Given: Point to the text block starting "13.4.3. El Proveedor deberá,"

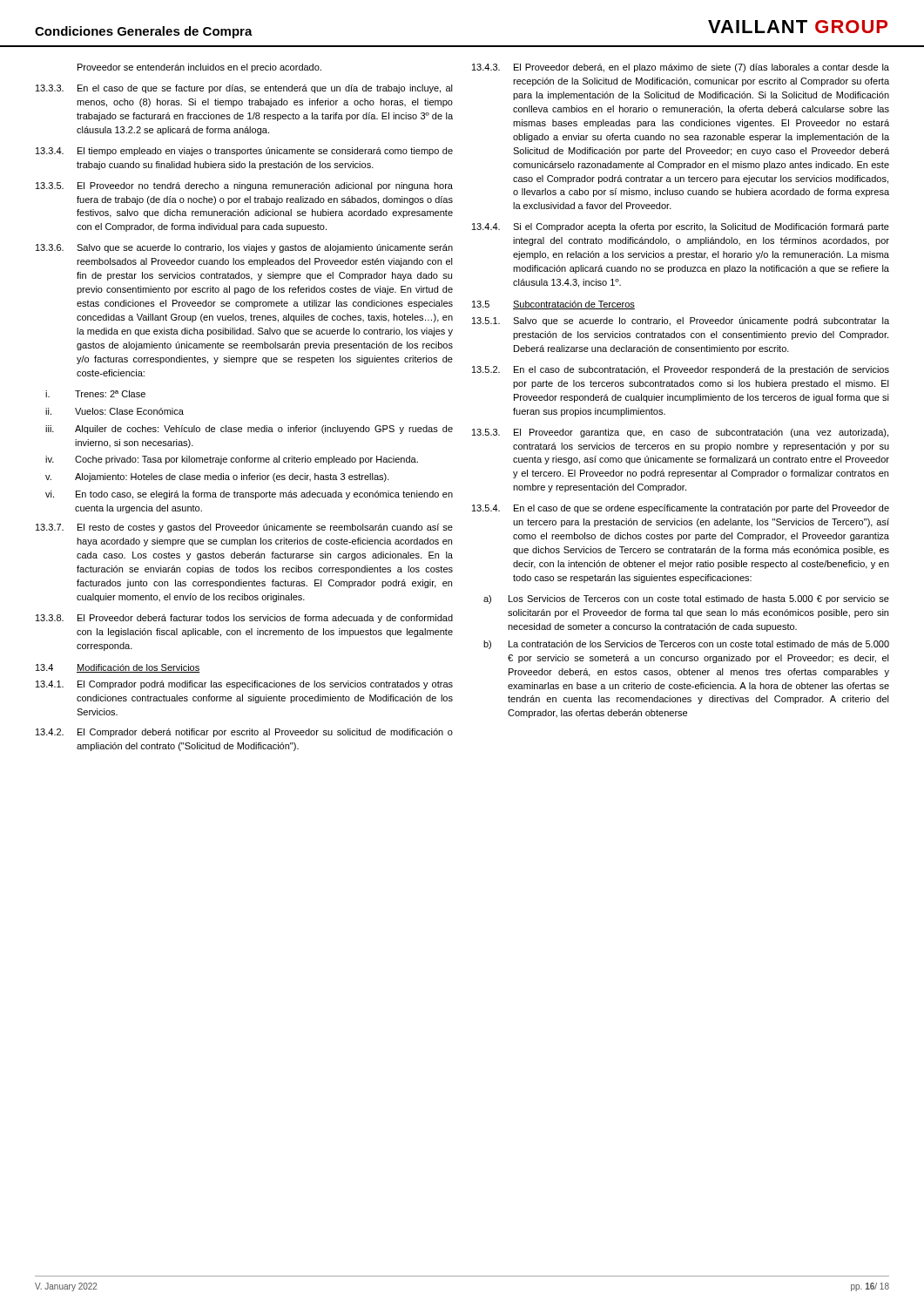Looking at the screenshot, I should pyautogui.click(x=680, y=137).
